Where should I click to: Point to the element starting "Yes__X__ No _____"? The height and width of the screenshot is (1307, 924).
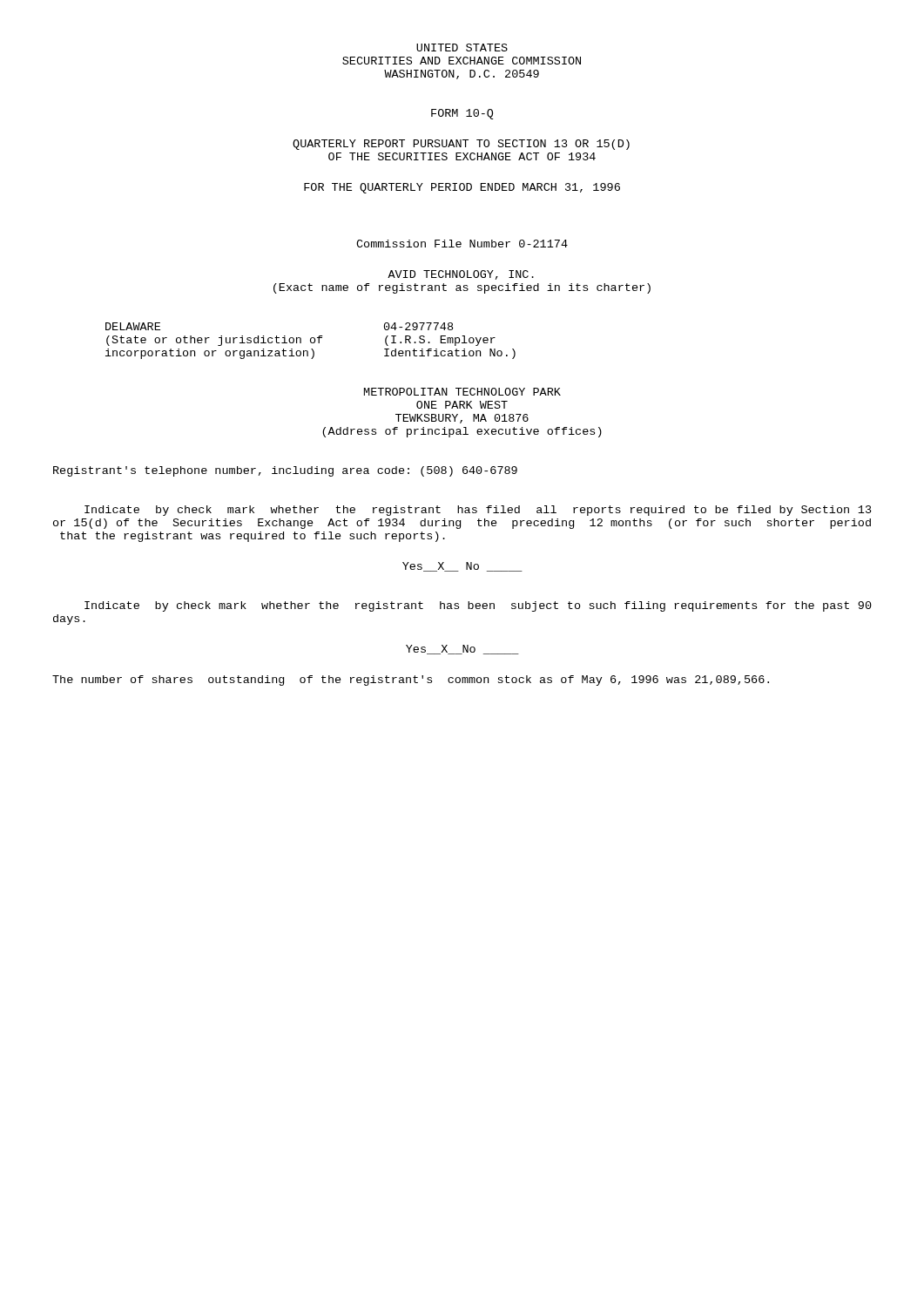tap(462, 567)
